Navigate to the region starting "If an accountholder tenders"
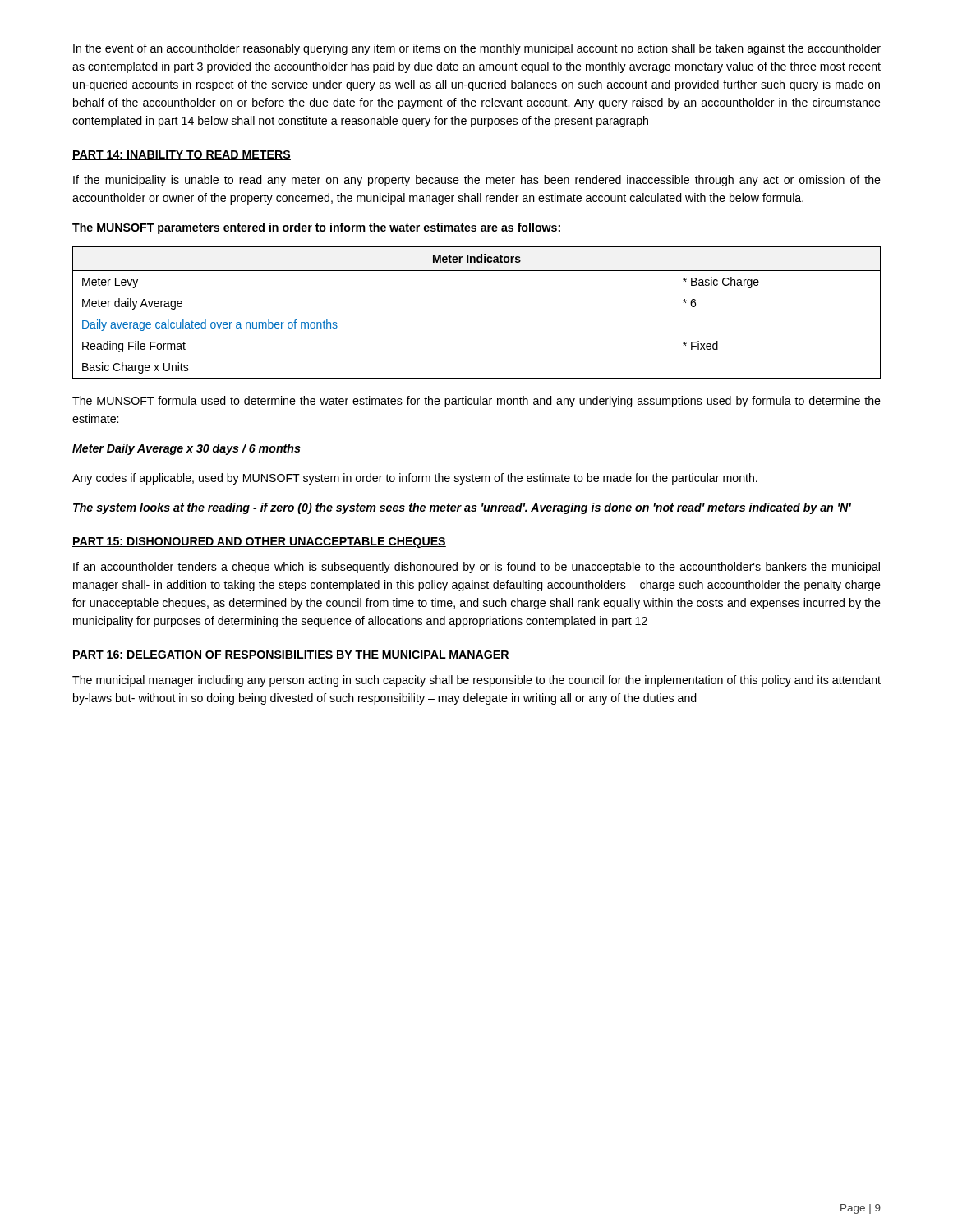The image size is (953, 1232). [476, 594]
